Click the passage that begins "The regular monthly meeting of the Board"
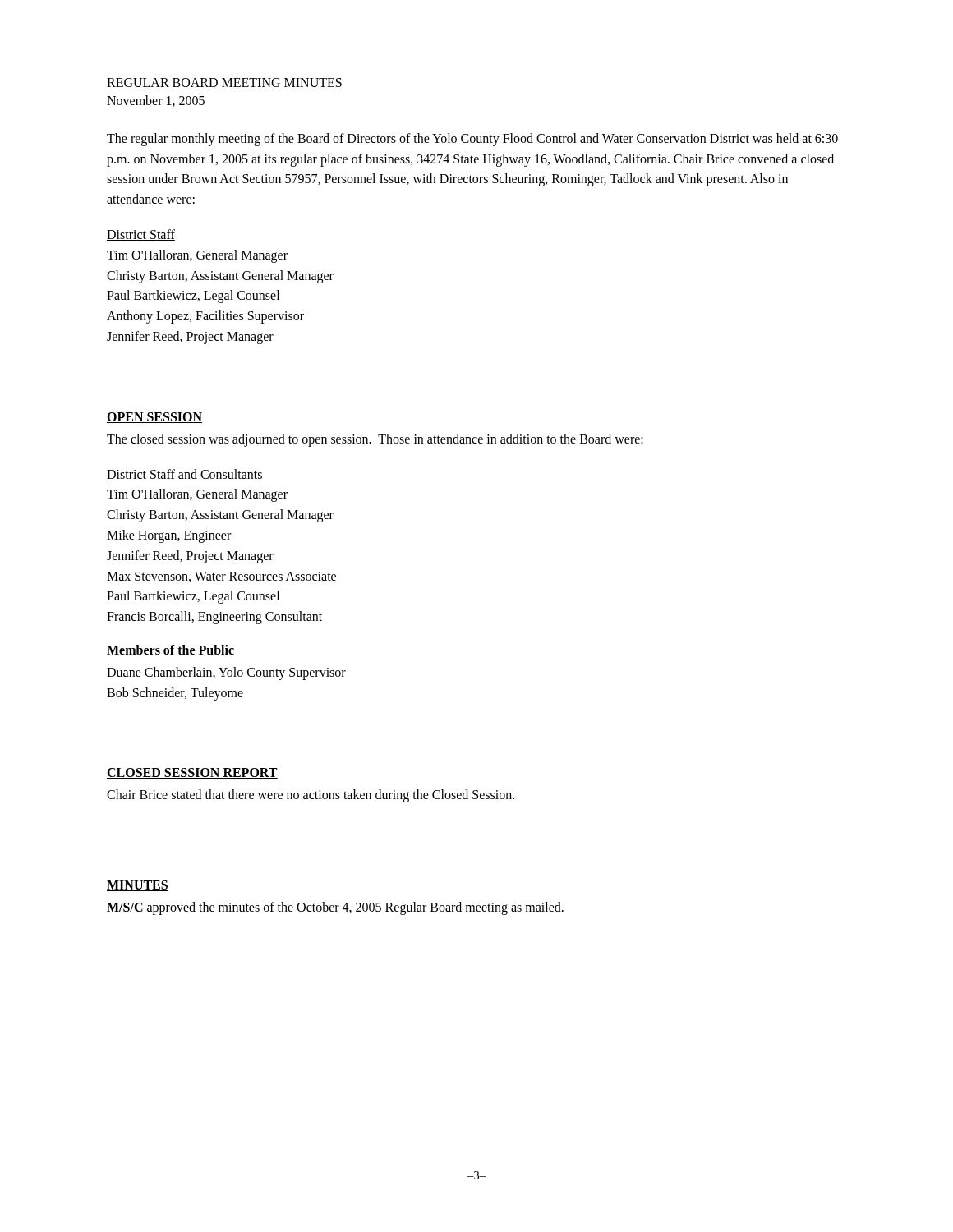 [472, 169]
